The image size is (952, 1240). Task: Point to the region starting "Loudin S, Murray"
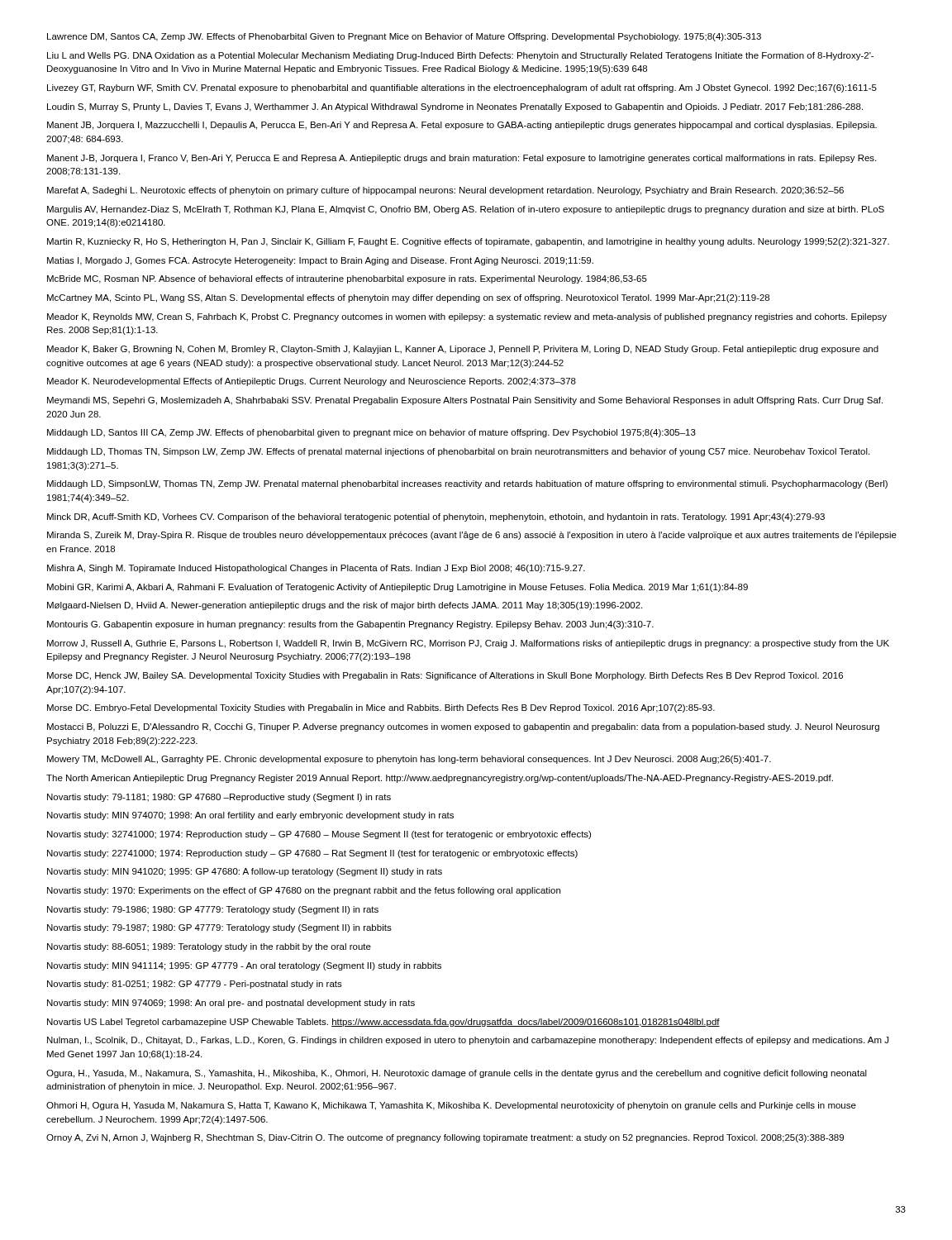tap(455, 106)
